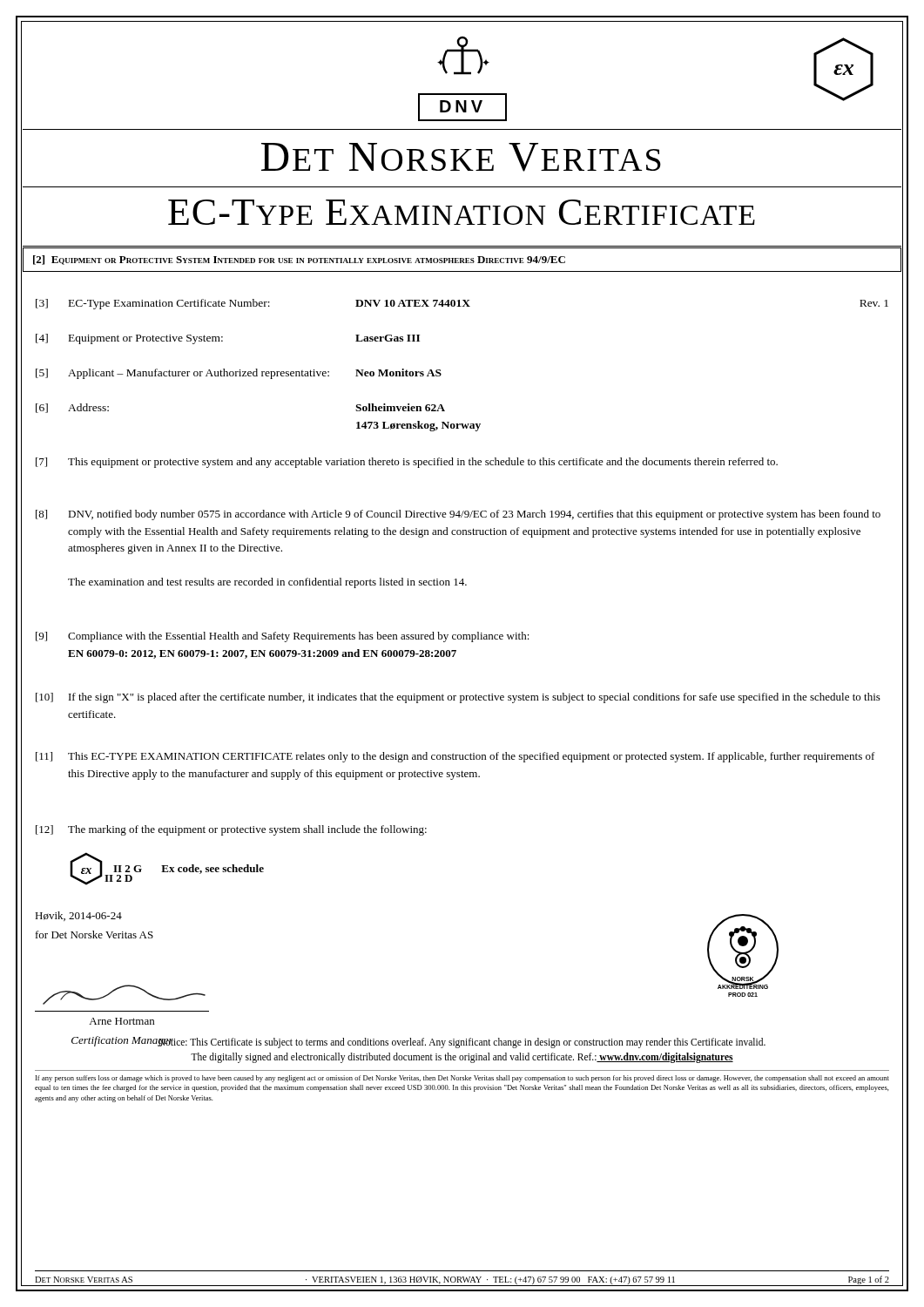Click on the text block with the text "[2] Equipment or Protective System Intended"

click(299, 259)
